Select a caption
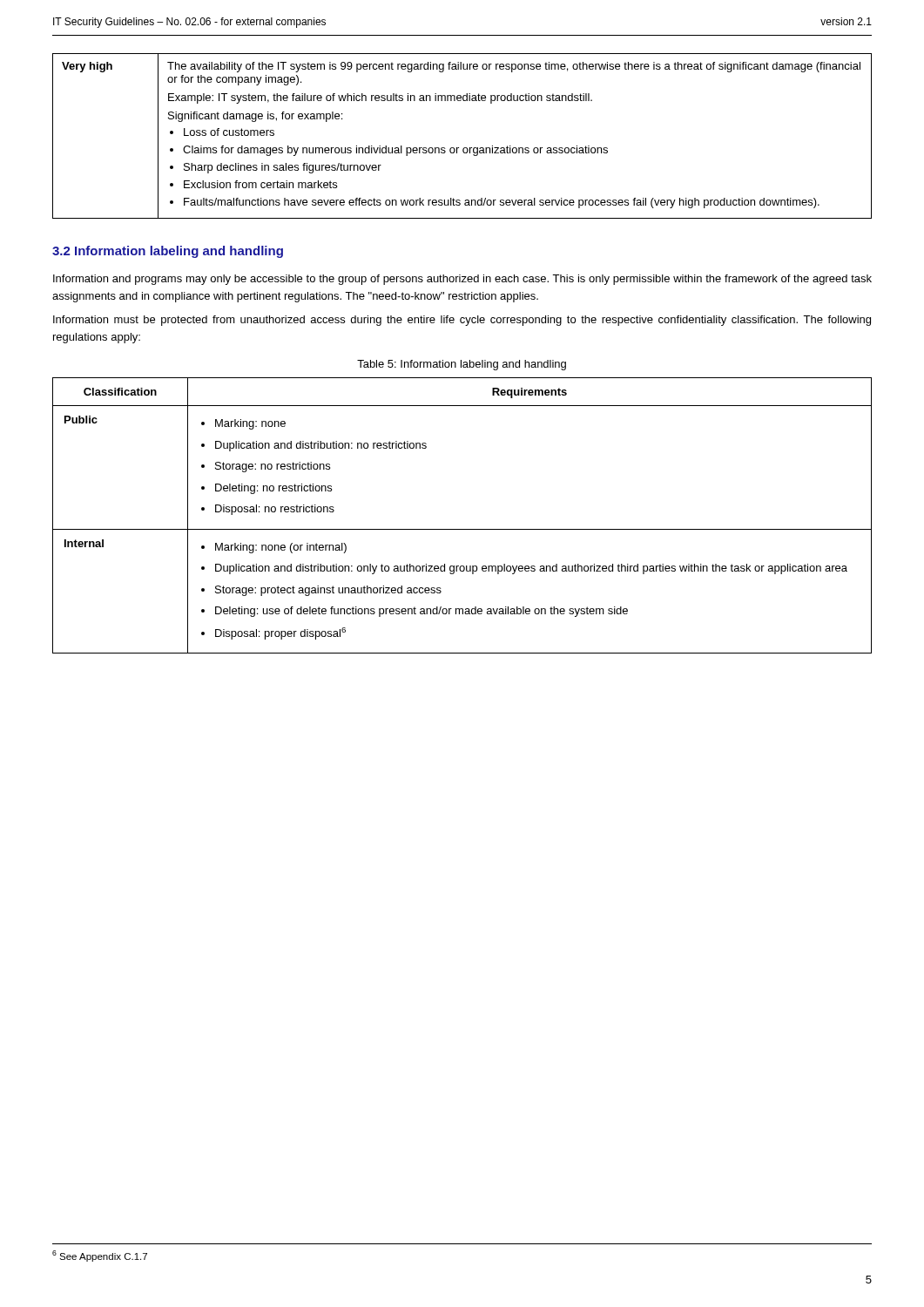 462,364
